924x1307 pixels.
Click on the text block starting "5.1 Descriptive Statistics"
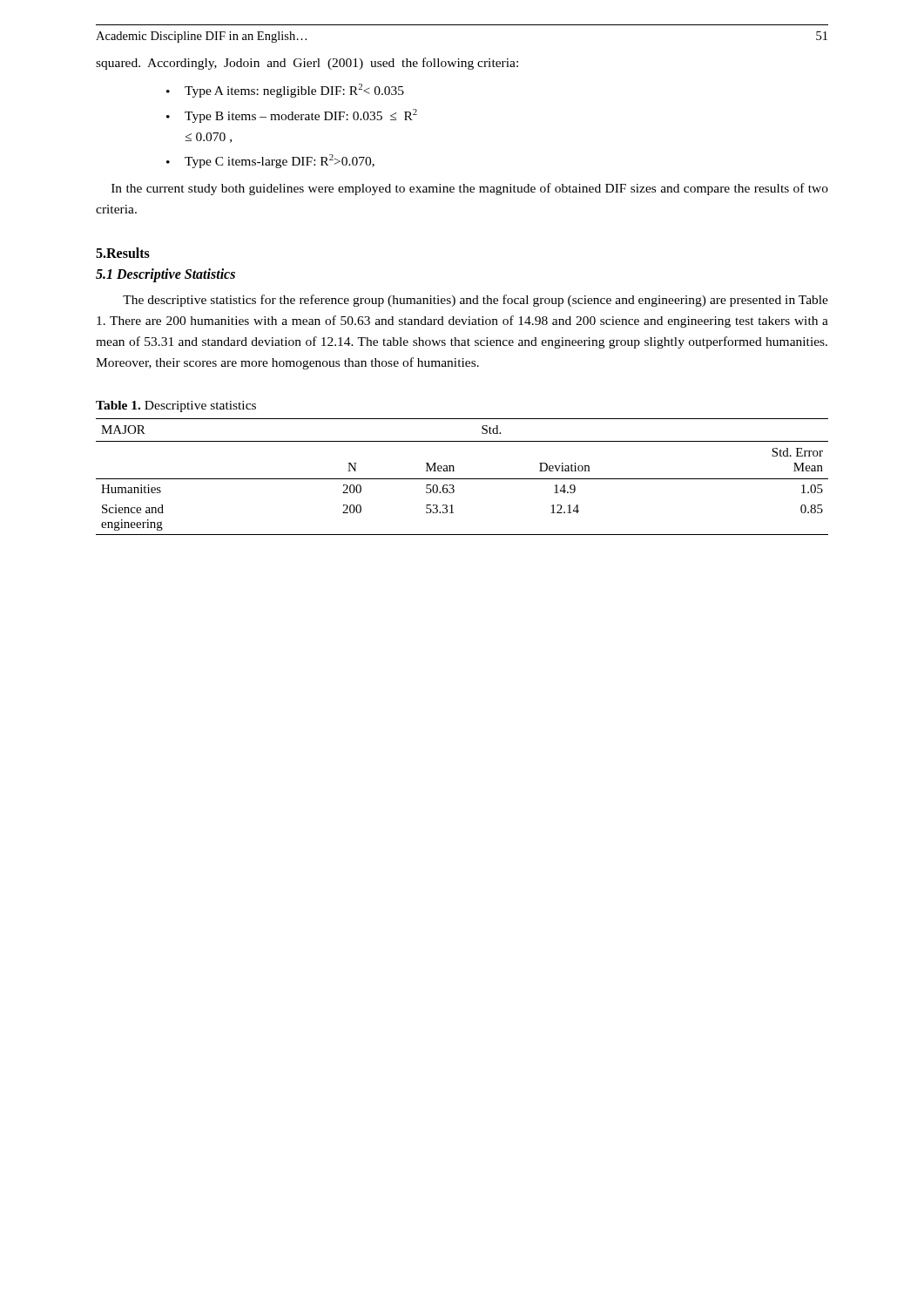(166, 274)
